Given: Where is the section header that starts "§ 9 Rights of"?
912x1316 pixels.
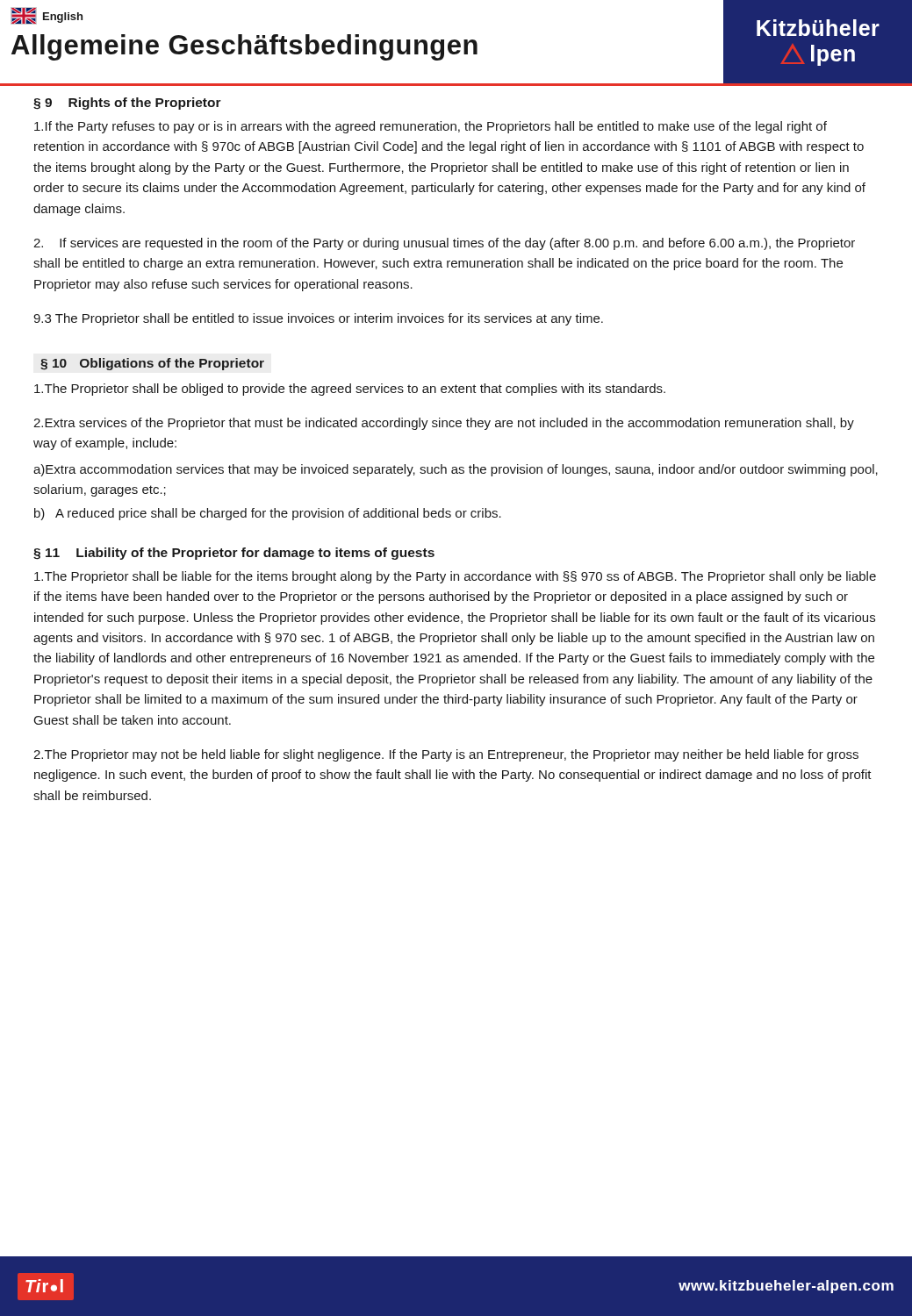Looking at the screenshot, I should (127, 103).
